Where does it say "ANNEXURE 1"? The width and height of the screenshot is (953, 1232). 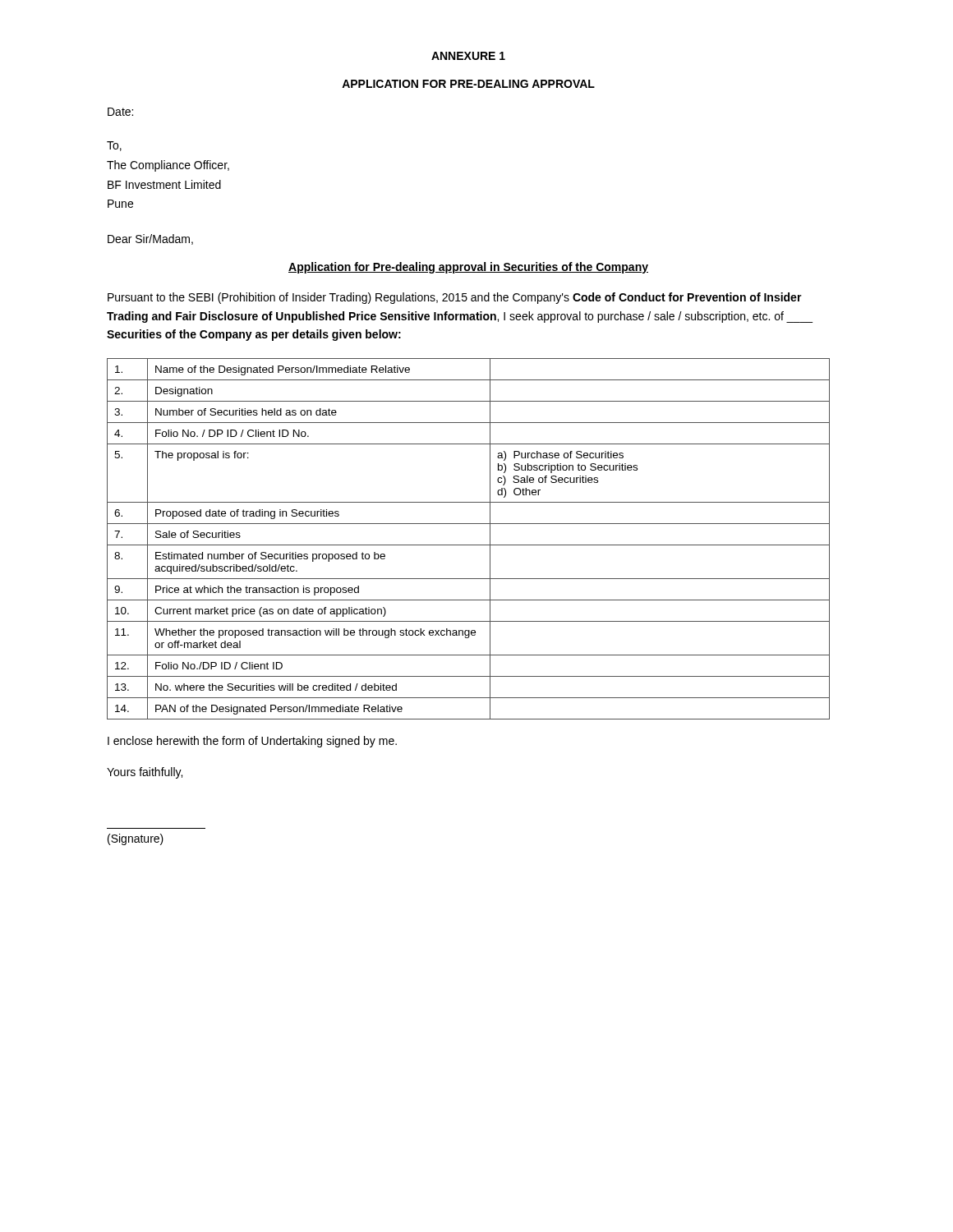click(x=468, y=56)
